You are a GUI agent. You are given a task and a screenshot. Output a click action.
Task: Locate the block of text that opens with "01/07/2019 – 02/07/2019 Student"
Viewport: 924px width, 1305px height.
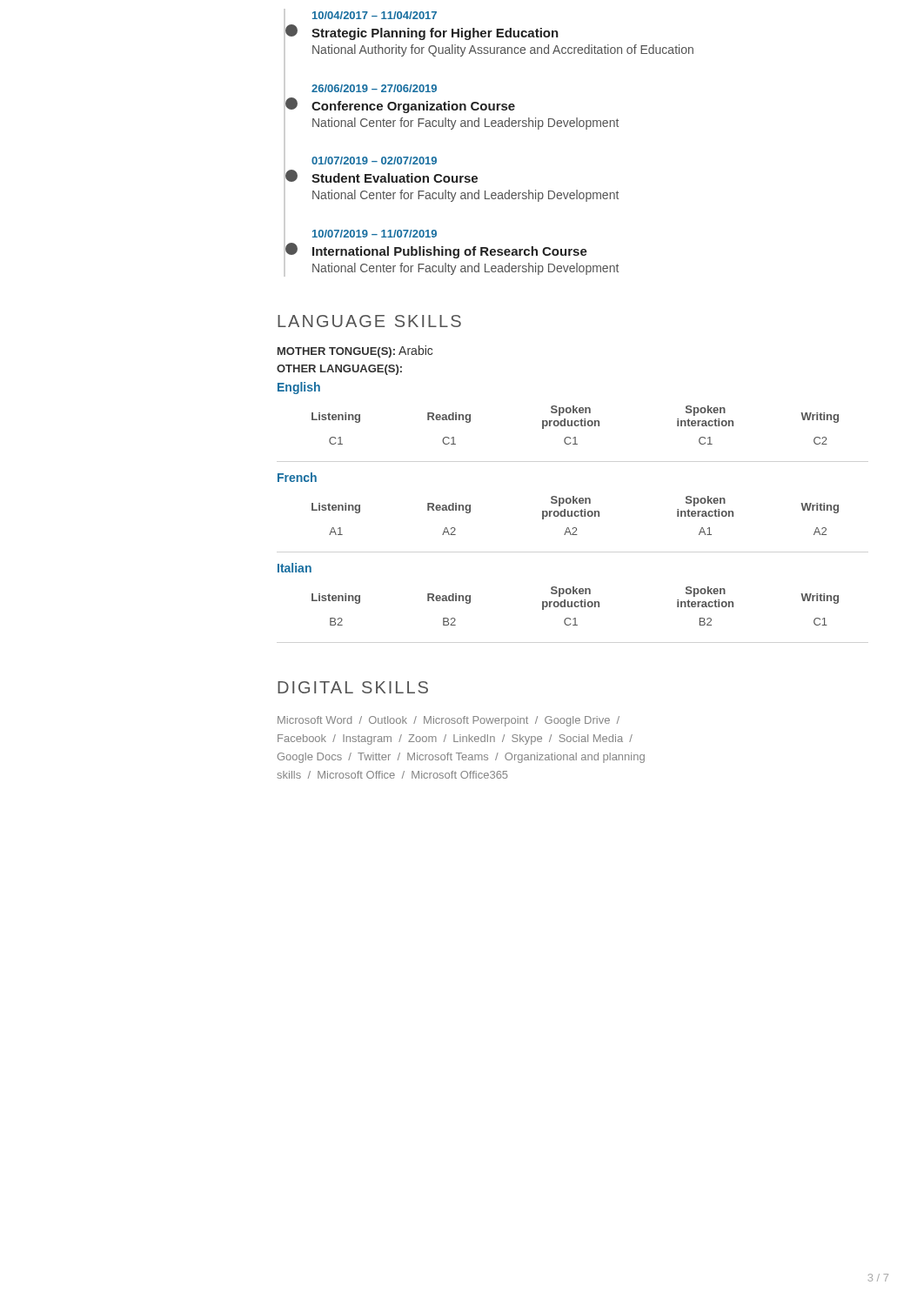click(374, 161)
